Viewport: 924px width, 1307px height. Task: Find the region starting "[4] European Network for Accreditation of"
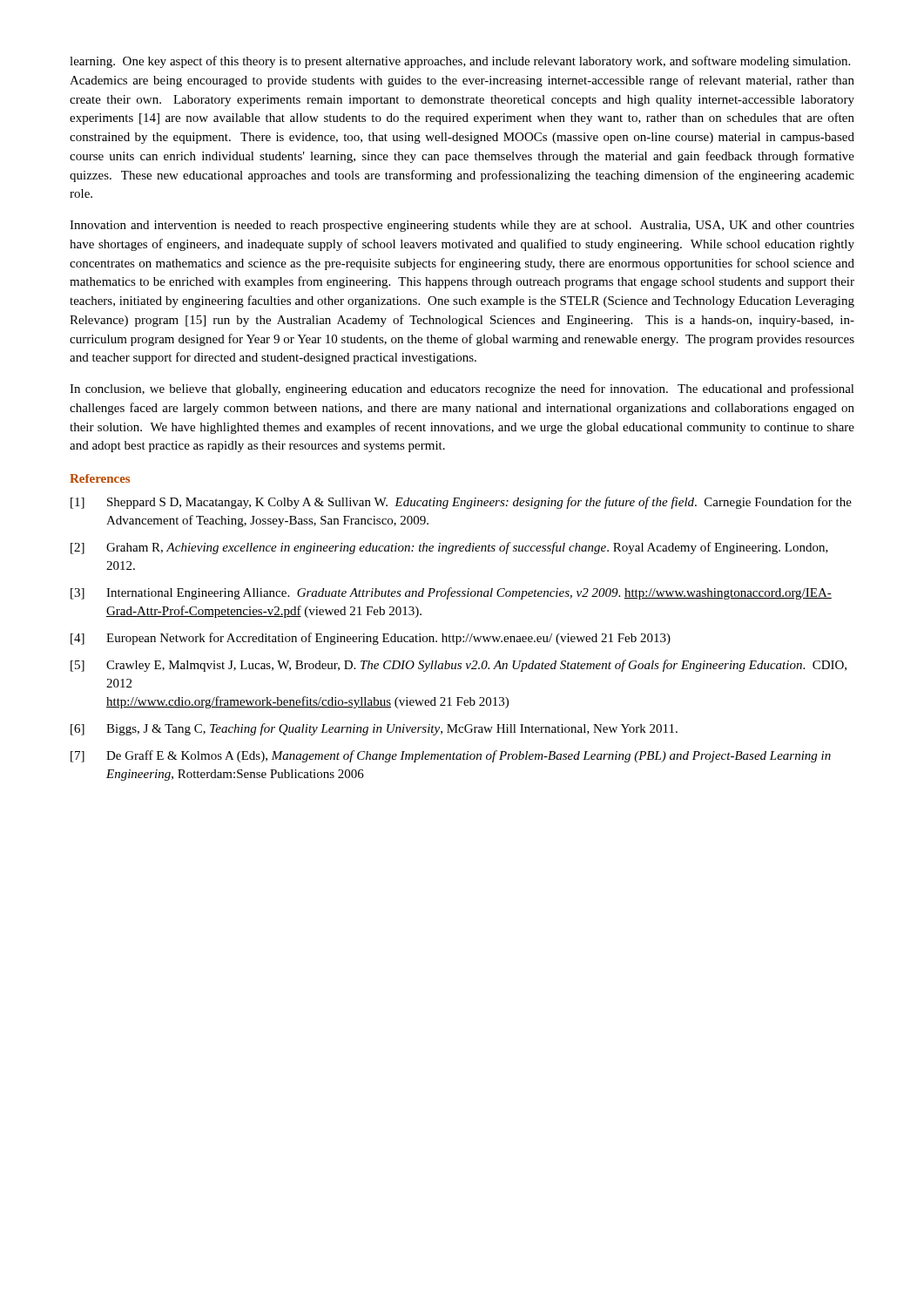tap(462, 638)
